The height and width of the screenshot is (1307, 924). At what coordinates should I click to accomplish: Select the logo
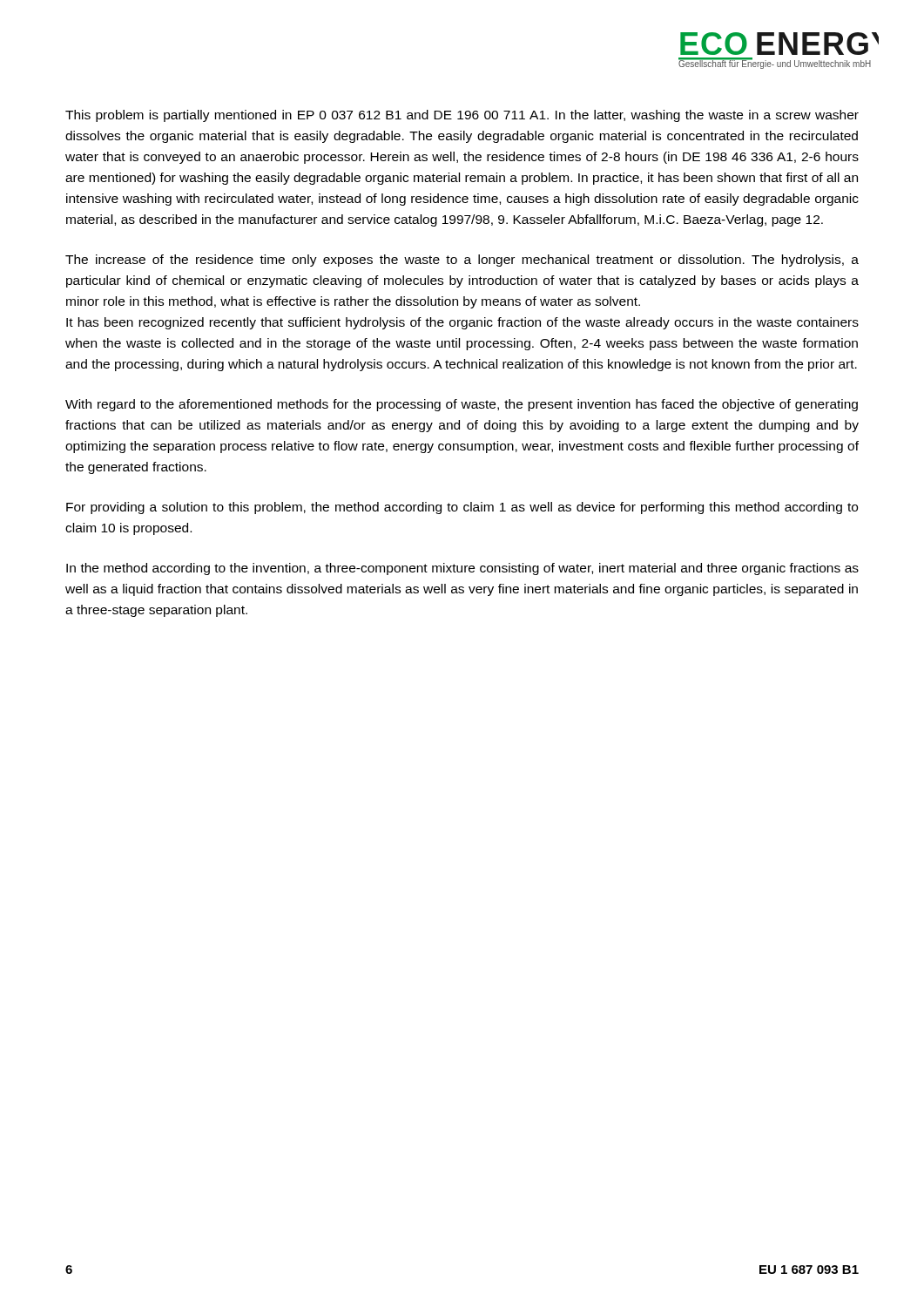coord(779,47)
